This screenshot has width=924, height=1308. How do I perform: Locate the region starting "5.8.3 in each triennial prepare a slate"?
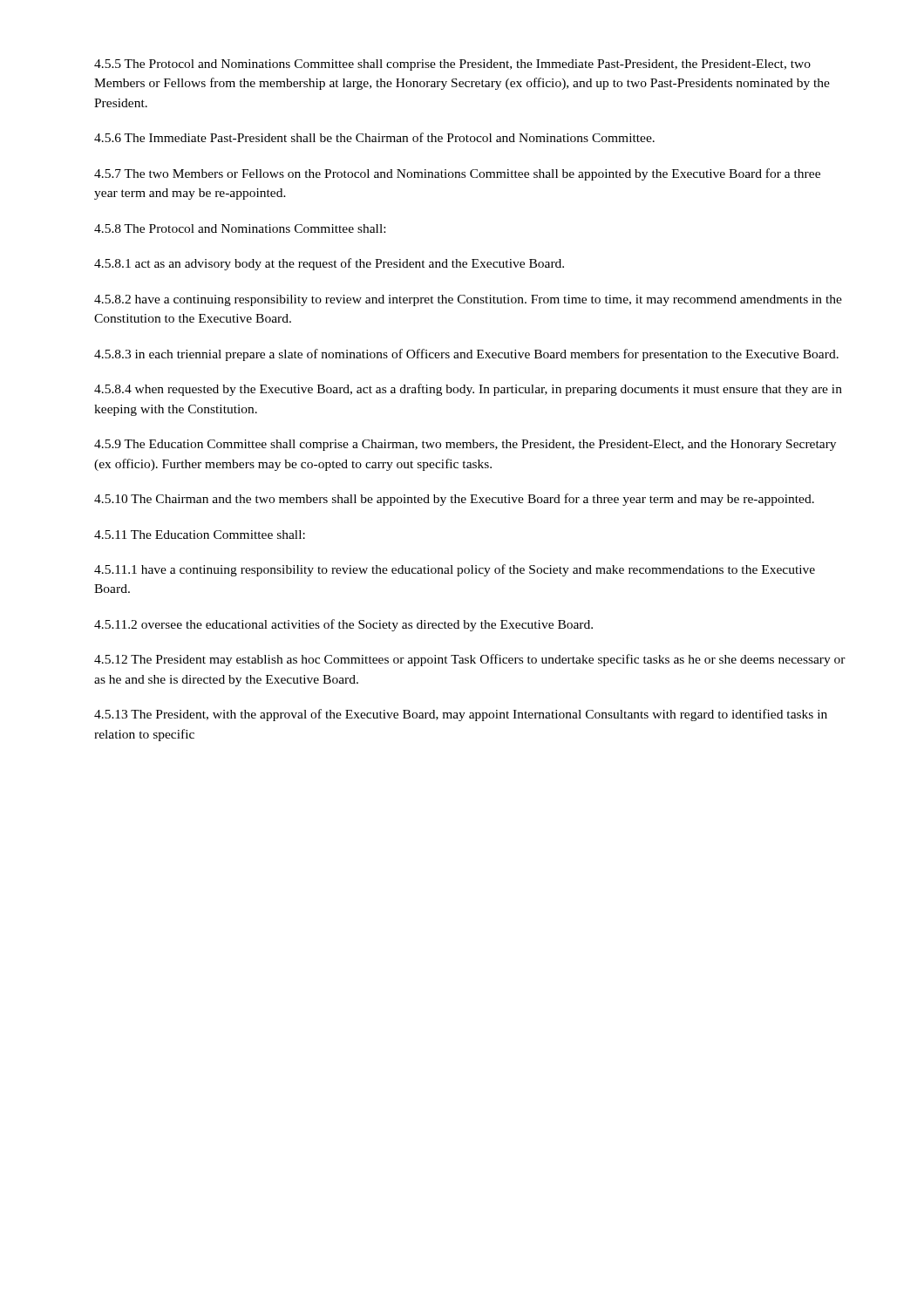pyautogui.click(x=467, y=353)
